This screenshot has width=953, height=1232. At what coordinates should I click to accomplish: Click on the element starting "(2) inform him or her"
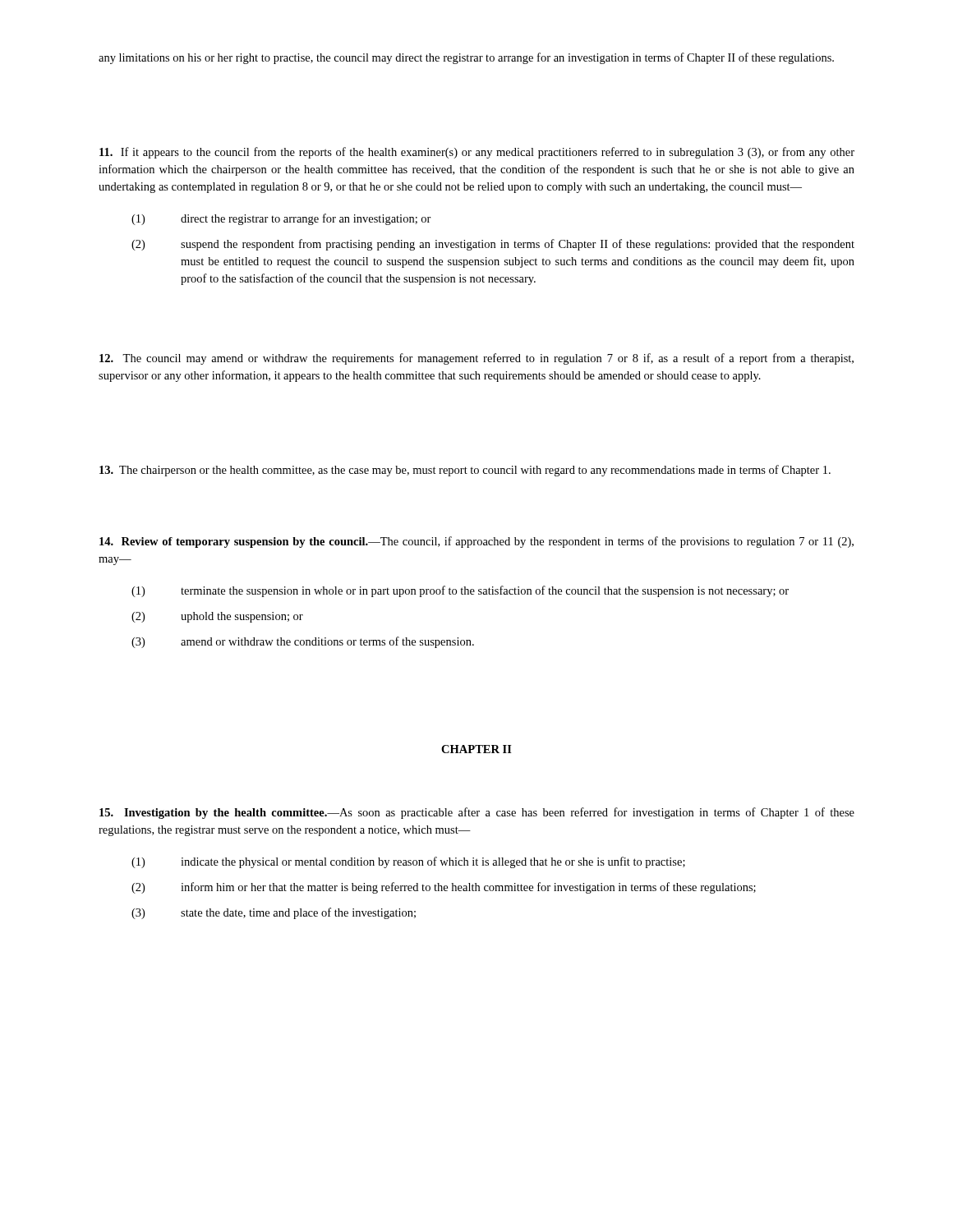click(x=476, y=888)
